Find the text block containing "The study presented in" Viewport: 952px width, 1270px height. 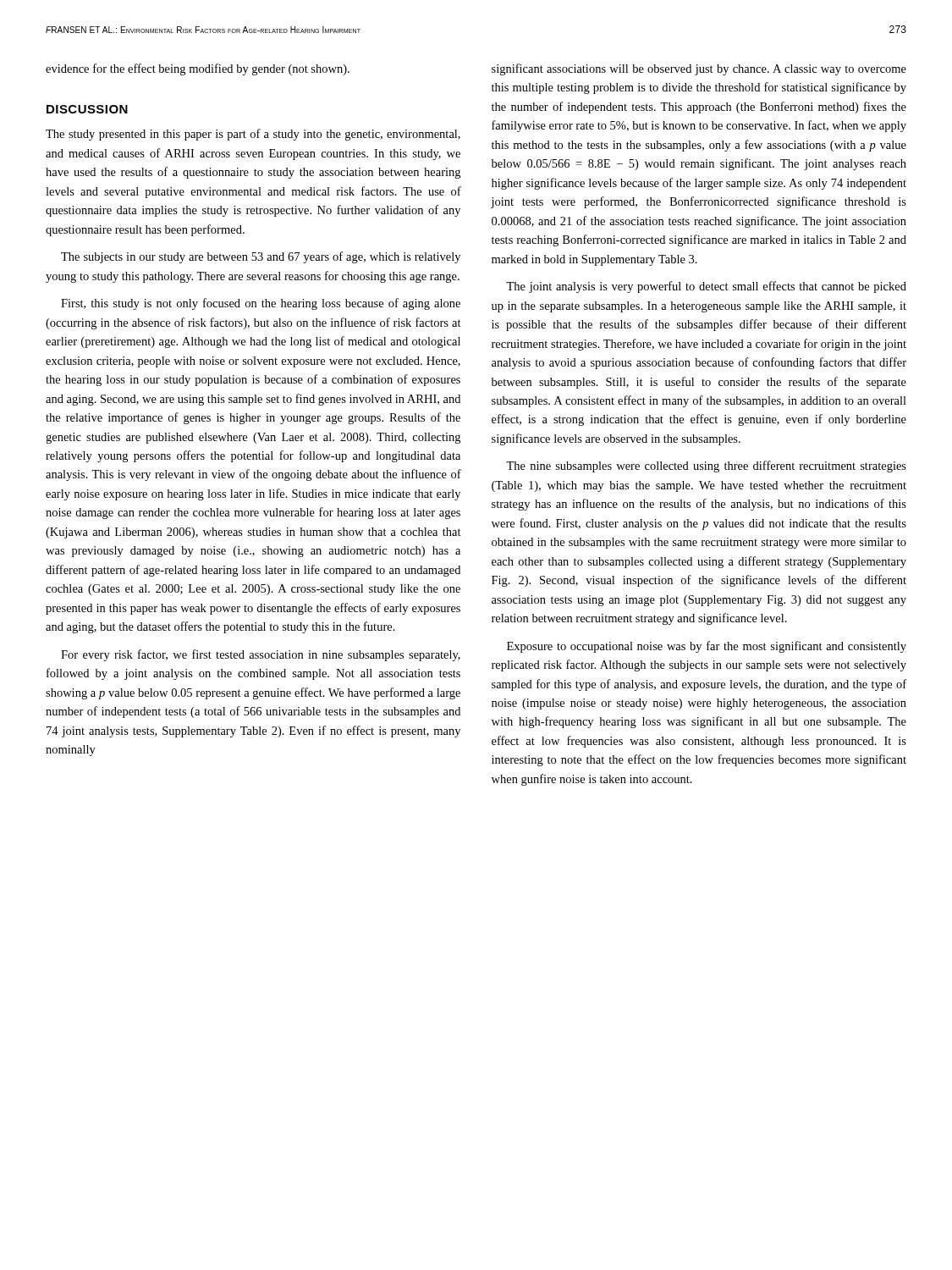pyautogui.click(x=253, y=442)
